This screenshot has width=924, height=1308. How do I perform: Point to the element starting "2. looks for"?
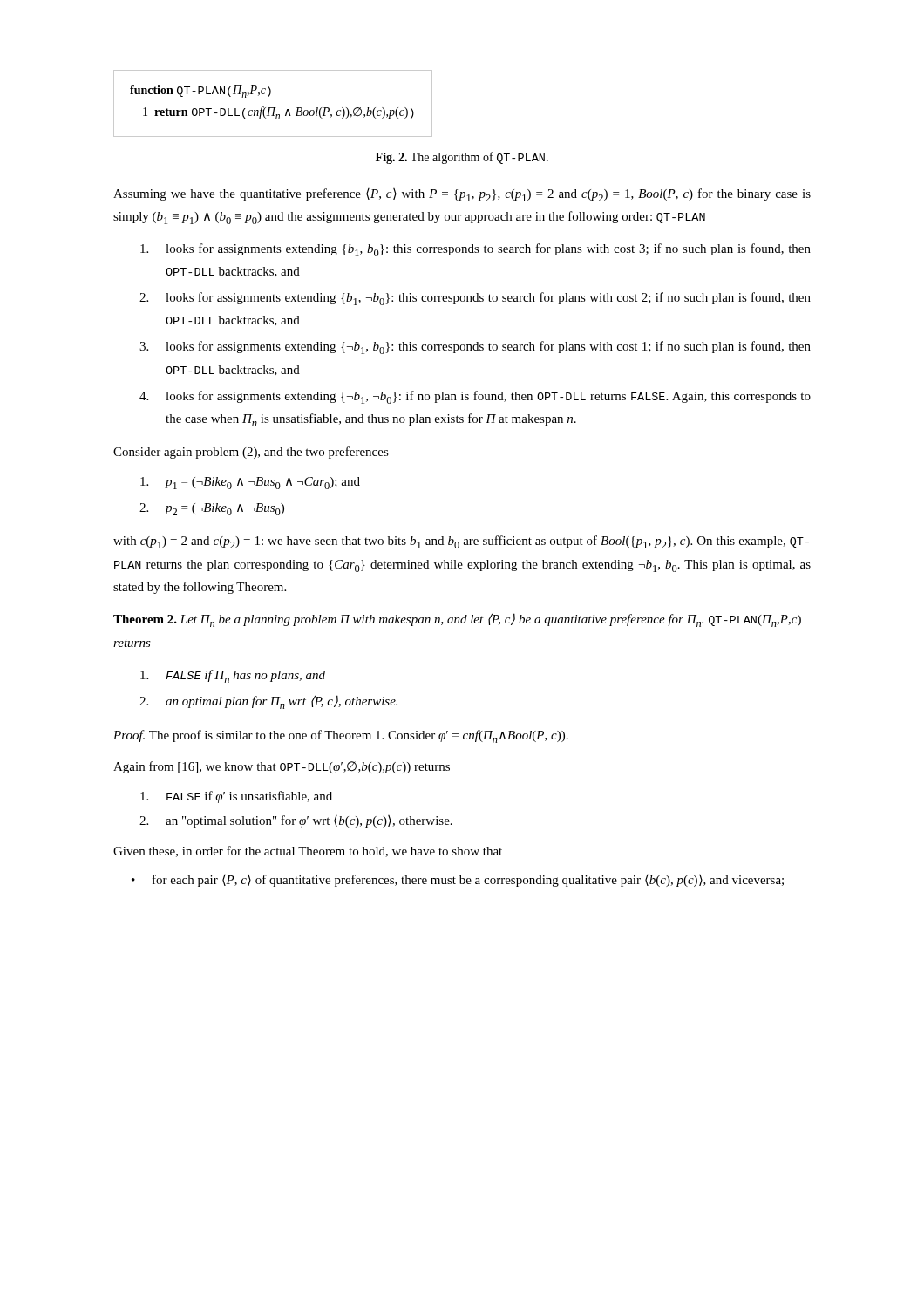[x=475, y=310]
